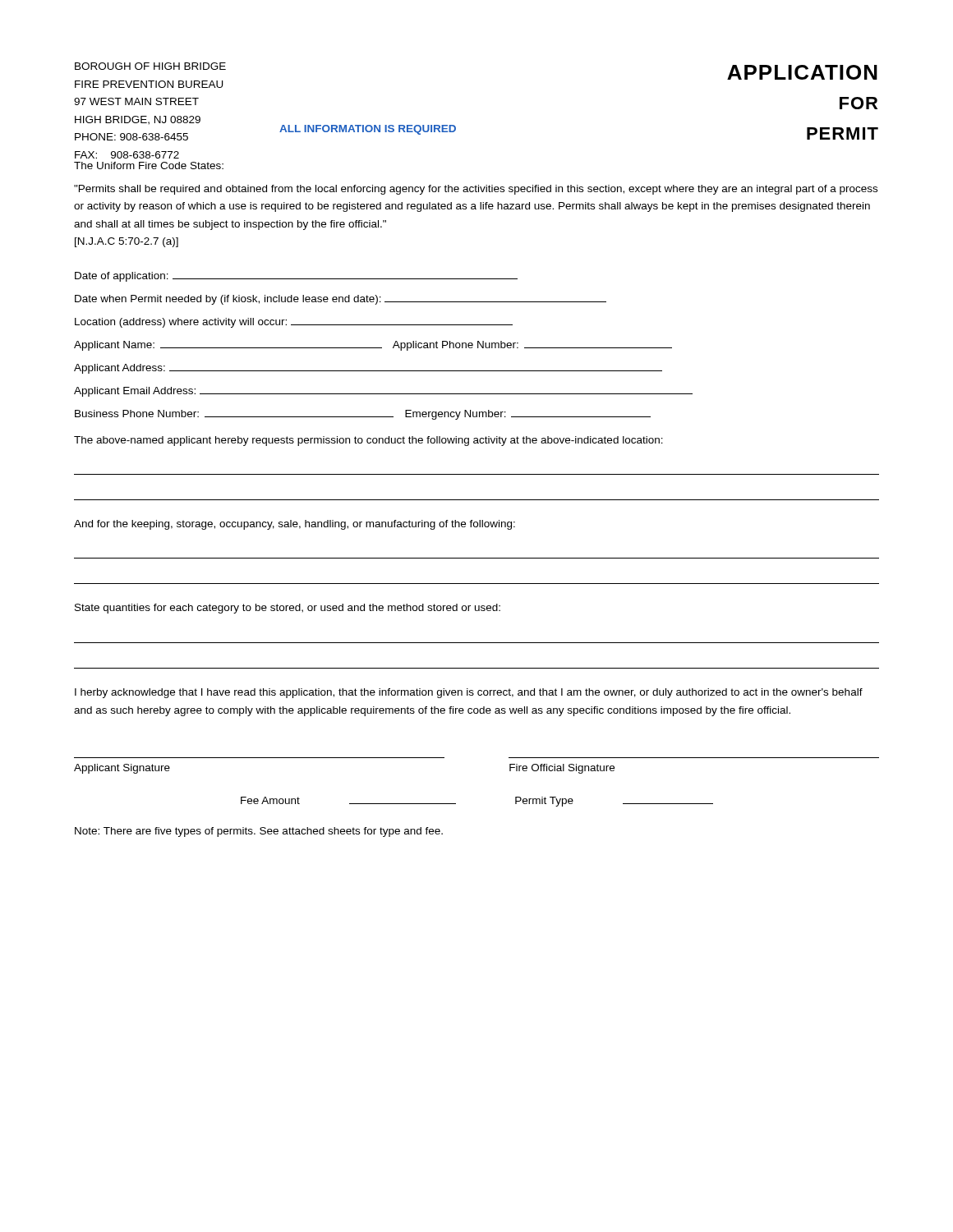Click where it says "Location (address) where activity will occur:"

[x=293, y=319]
